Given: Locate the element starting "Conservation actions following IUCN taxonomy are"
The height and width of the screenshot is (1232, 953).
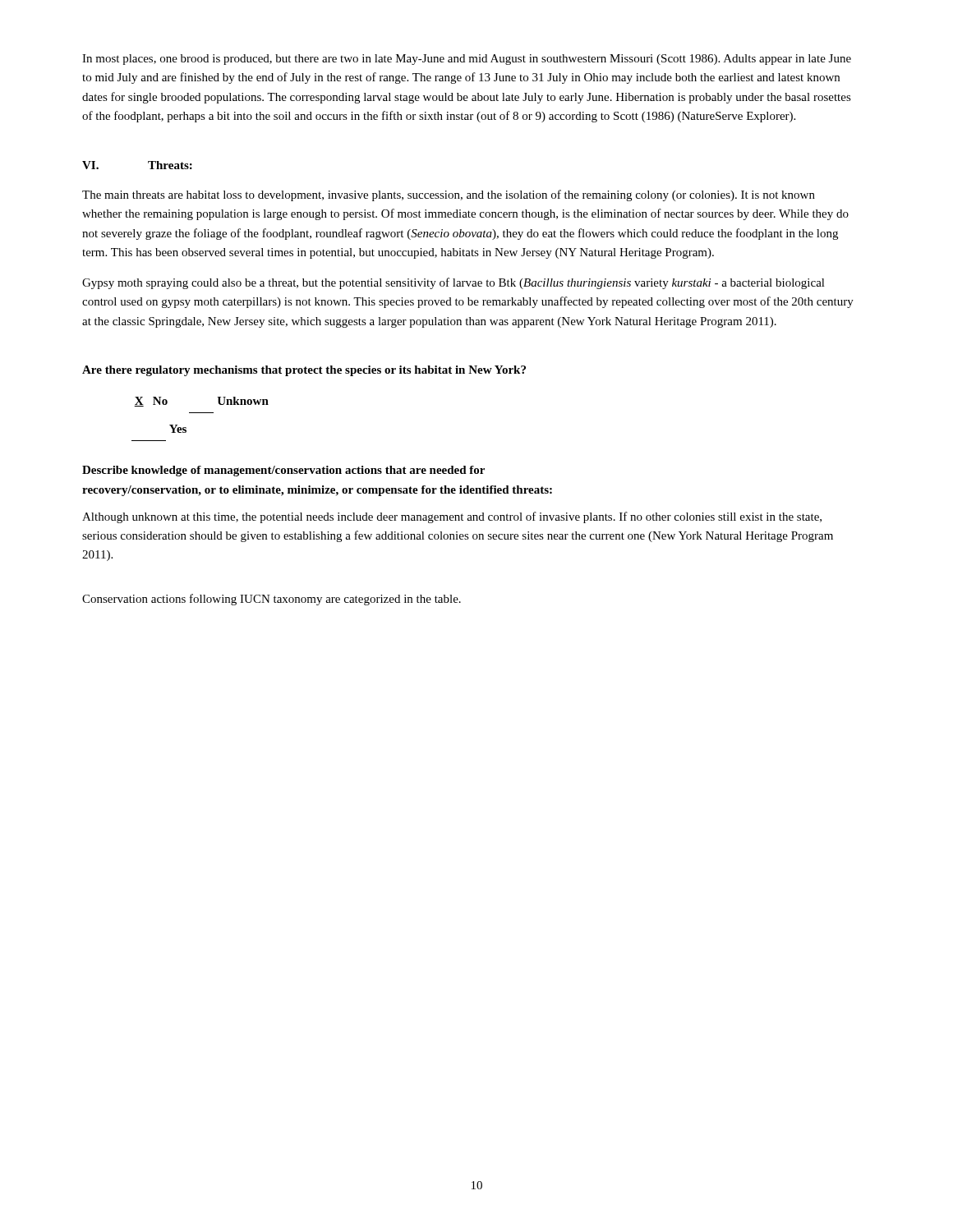Looking at the screenshot, I should tap(272, 598).
